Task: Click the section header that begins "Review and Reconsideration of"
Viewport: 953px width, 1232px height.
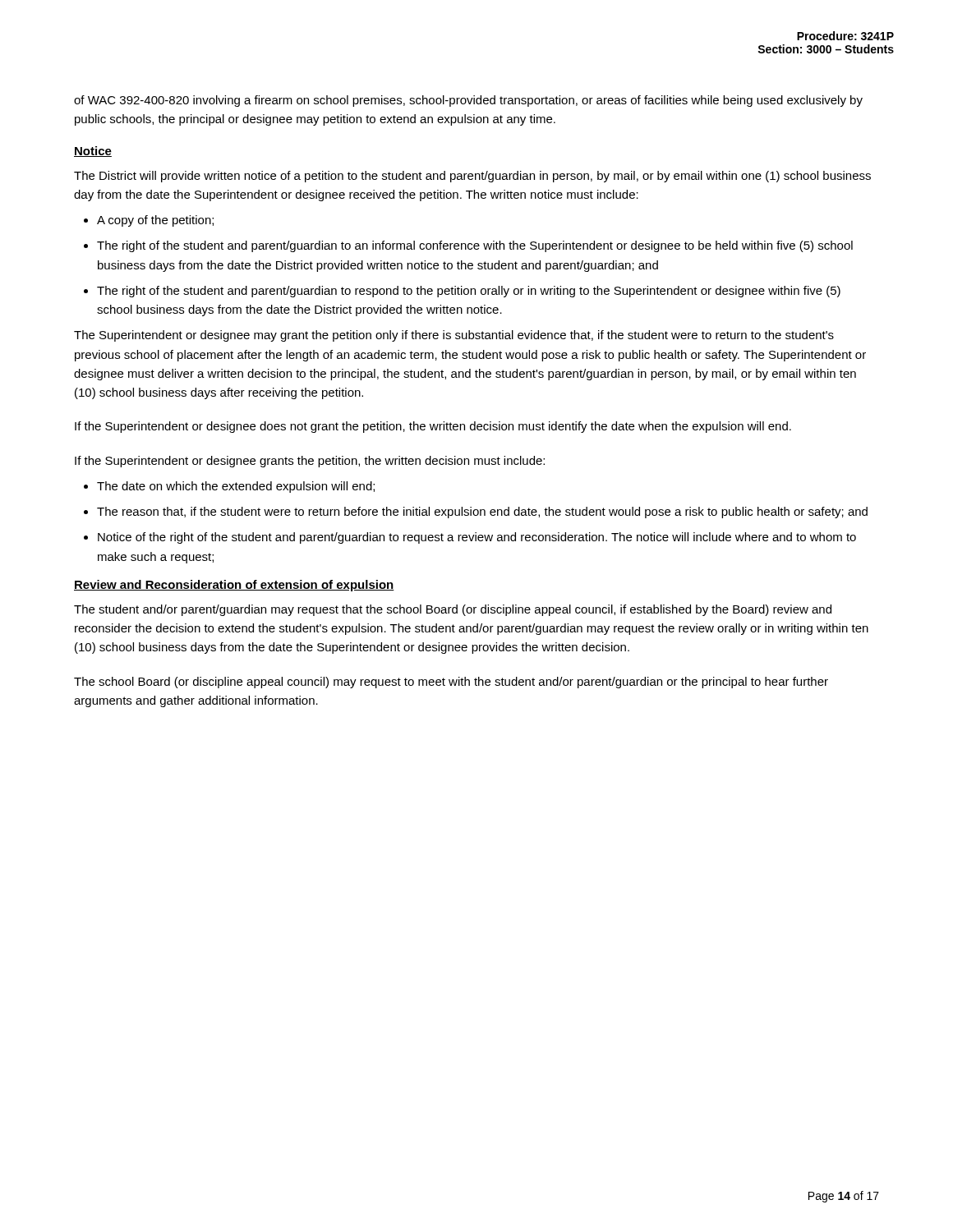Action: tap(234, 584)
